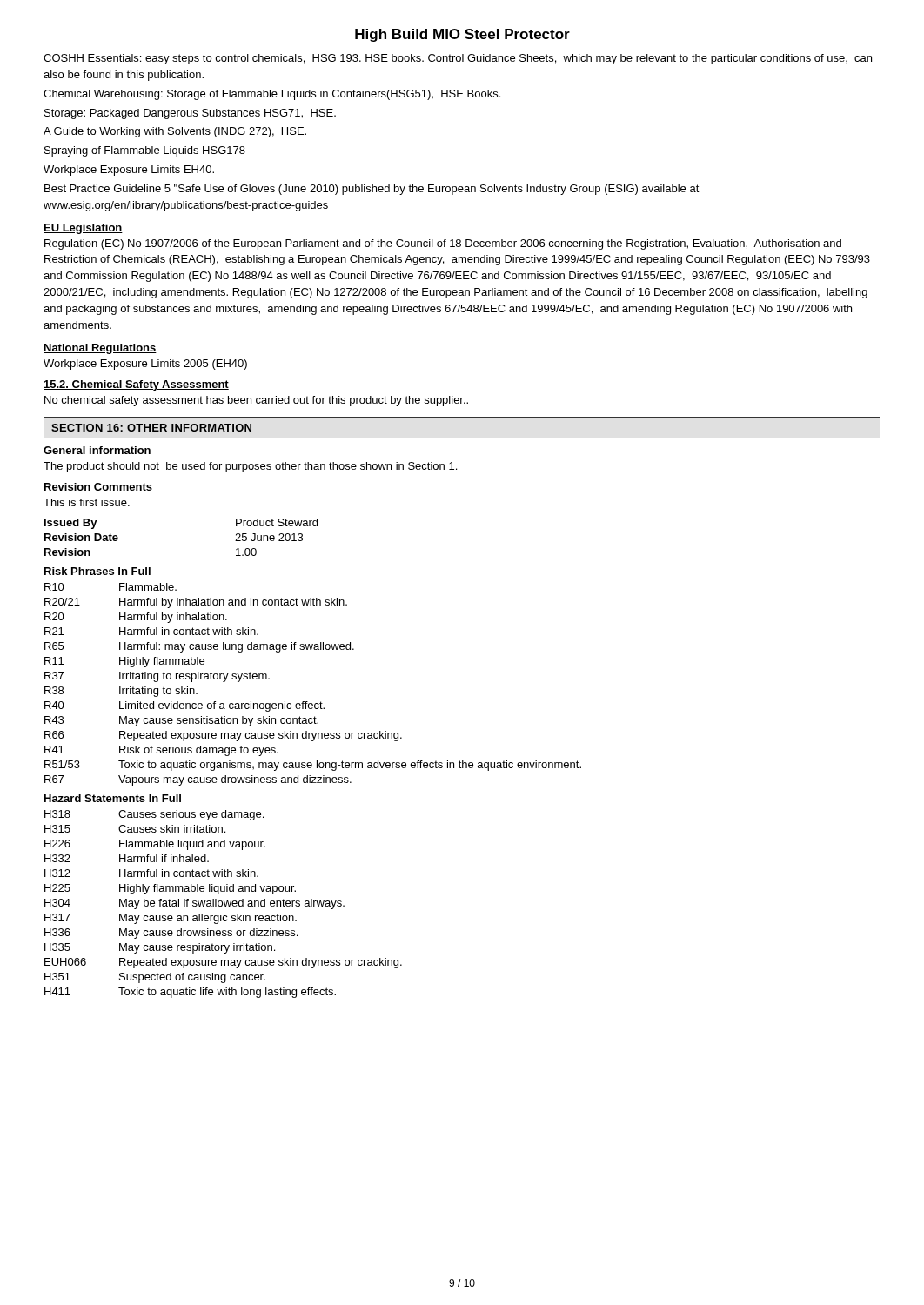Find the block on this page that starts "Chemical Warehousing: Storage"
The image size is (924, 1305).
(x=272, y=93)
